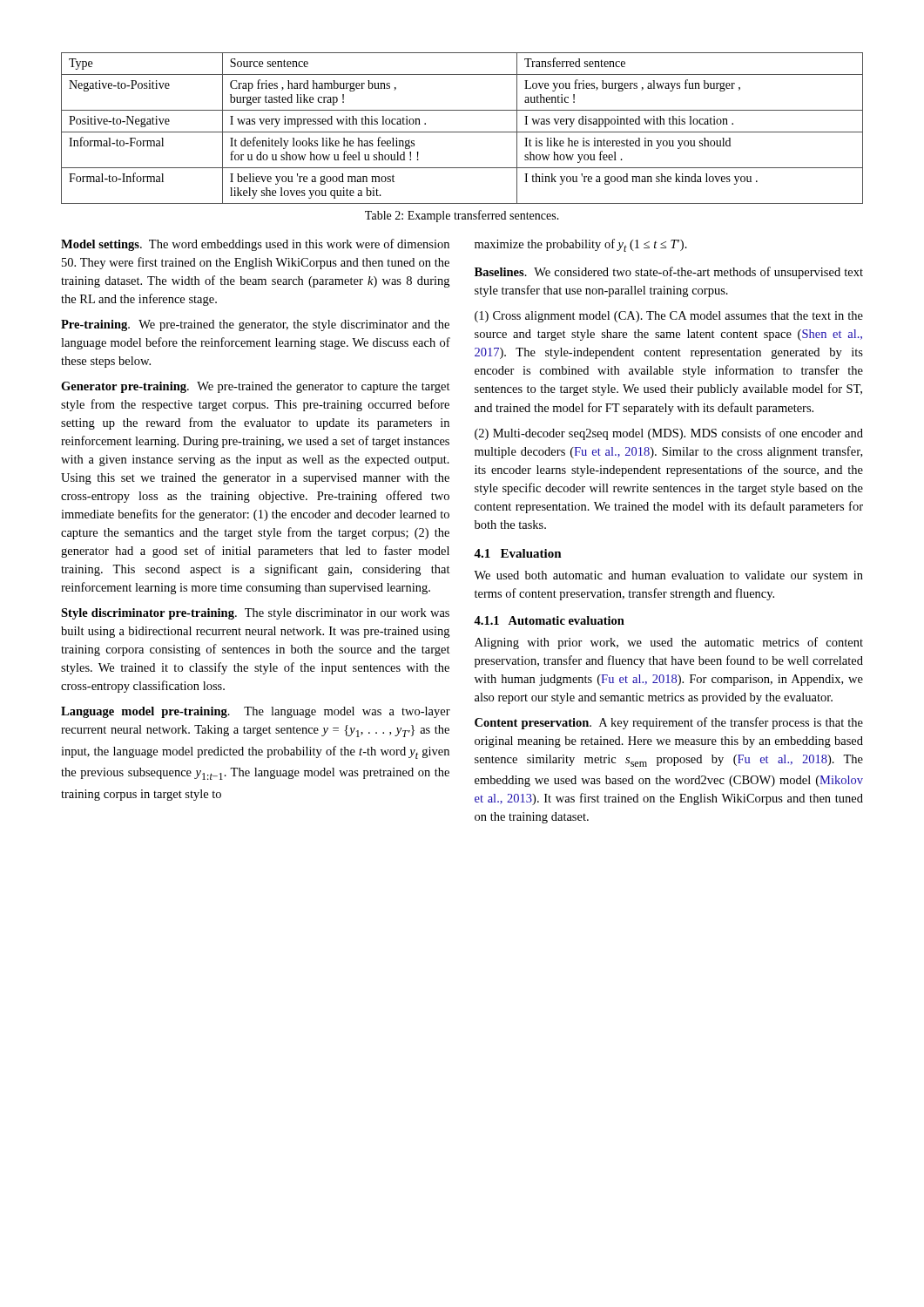This screenshot has width=924, height=1307.
Task: Locate the section header that reads "4.1.1 Automatic evaluation"
Action: click(x=549, y=620)
